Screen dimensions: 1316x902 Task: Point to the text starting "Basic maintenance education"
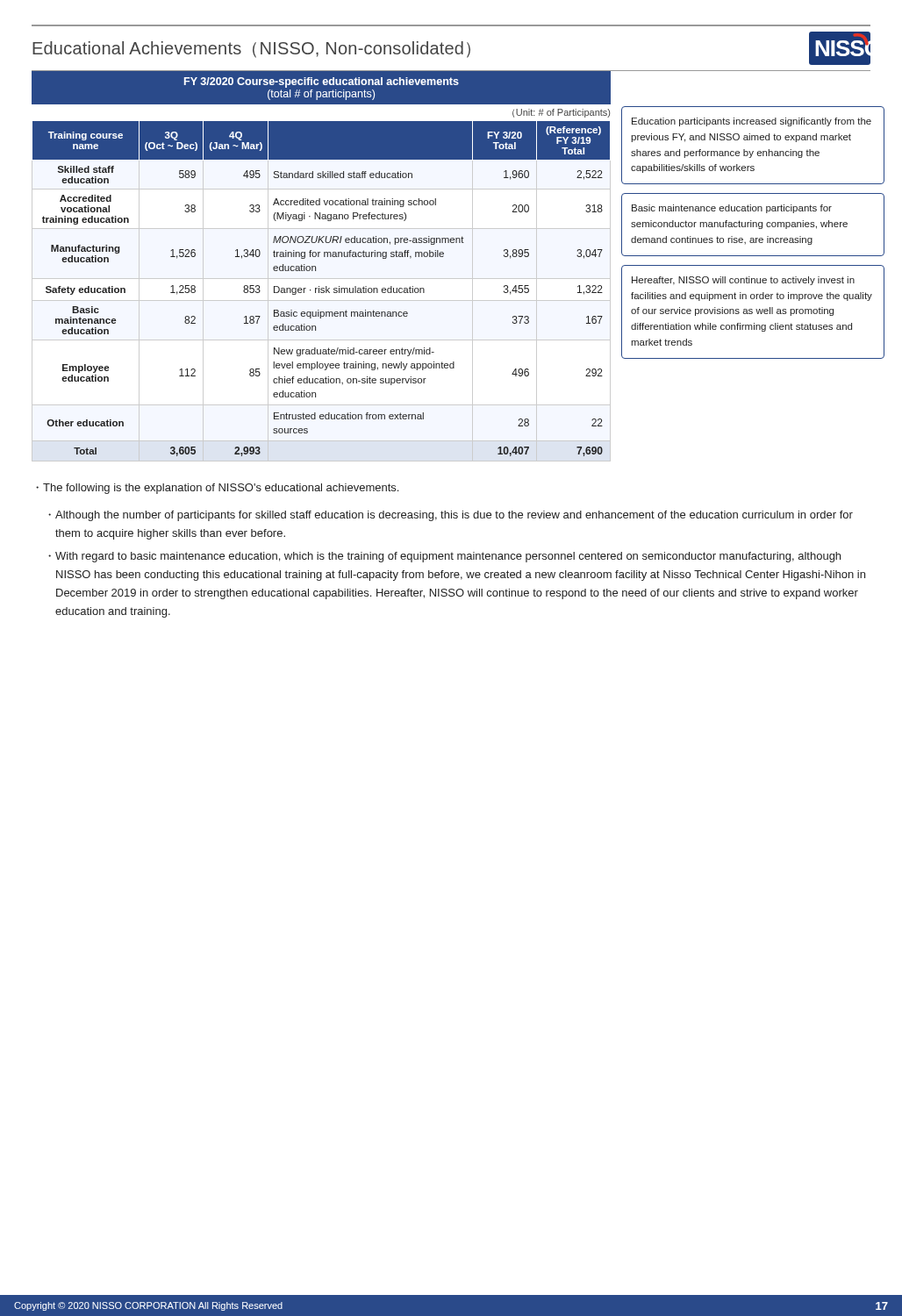739,224
